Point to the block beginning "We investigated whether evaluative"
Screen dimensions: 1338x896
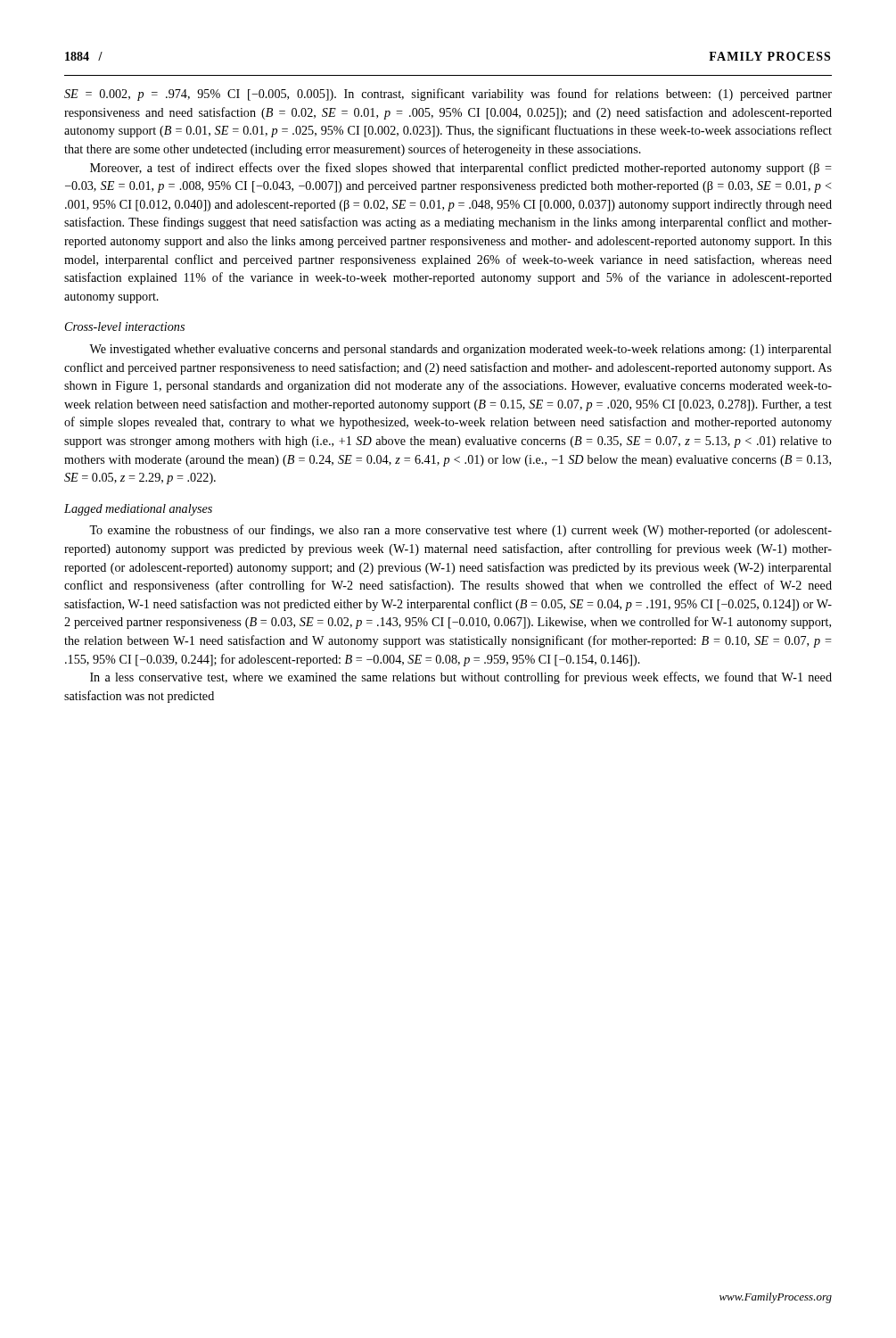pos(448,413)
